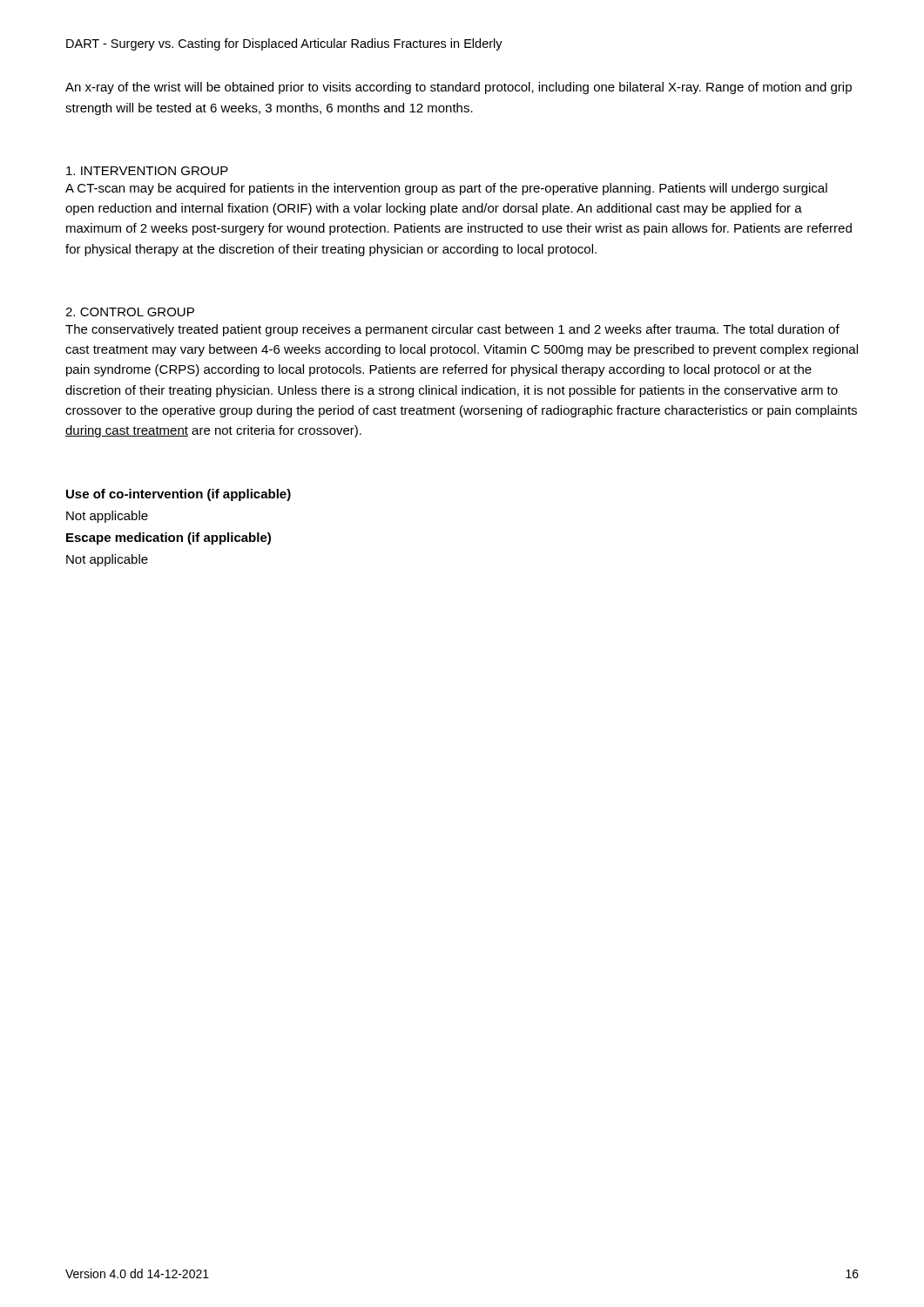Image resolution: width=924 pixels, height=1307 pixels.
Task: Find the passage starting "An x-ray of the wrist will be obtained"
Action: [x=459, y=97]
